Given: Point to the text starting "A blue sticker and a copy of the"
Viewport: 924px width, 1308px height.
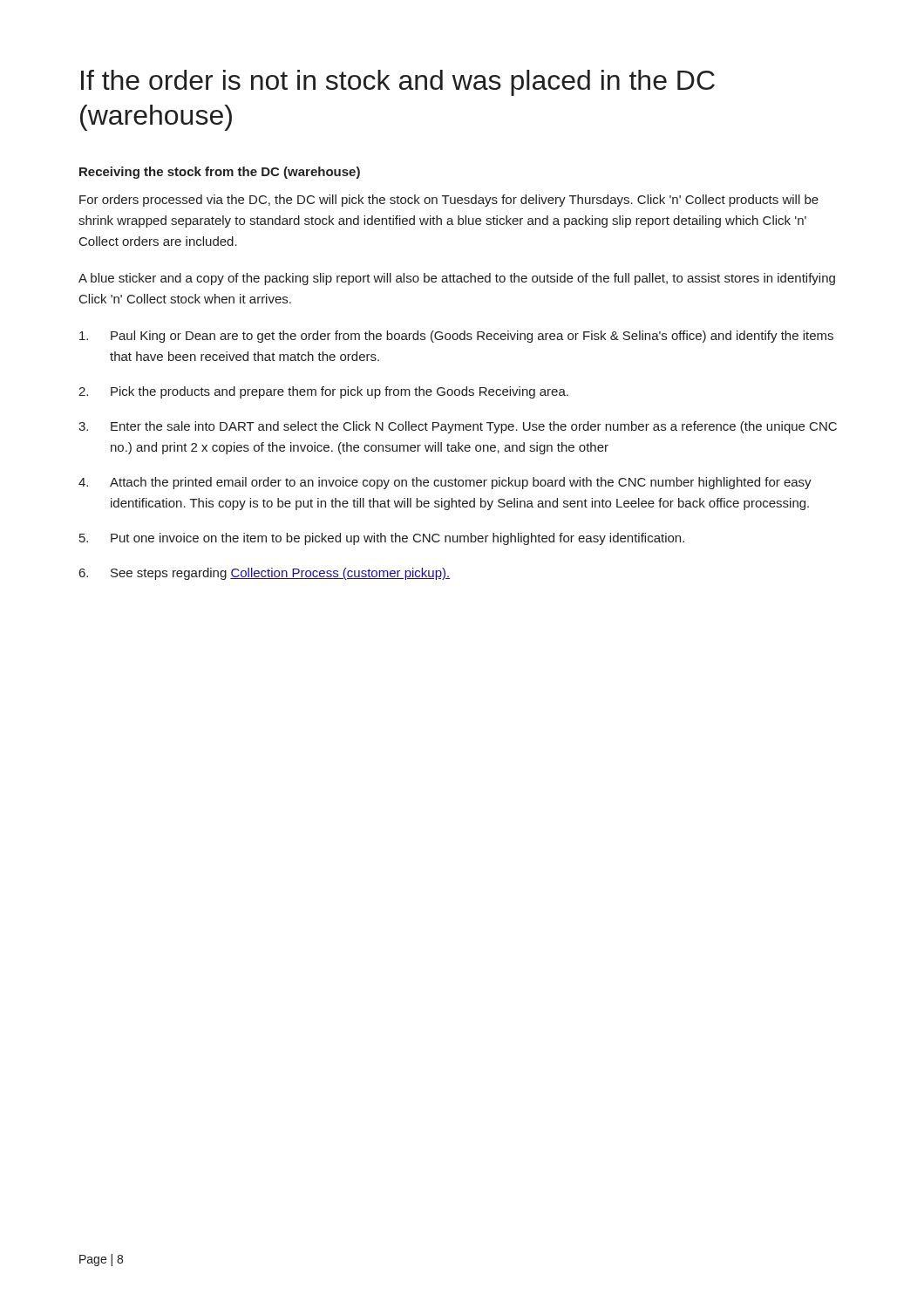Looking at the screenshot, I should point(462,289).
